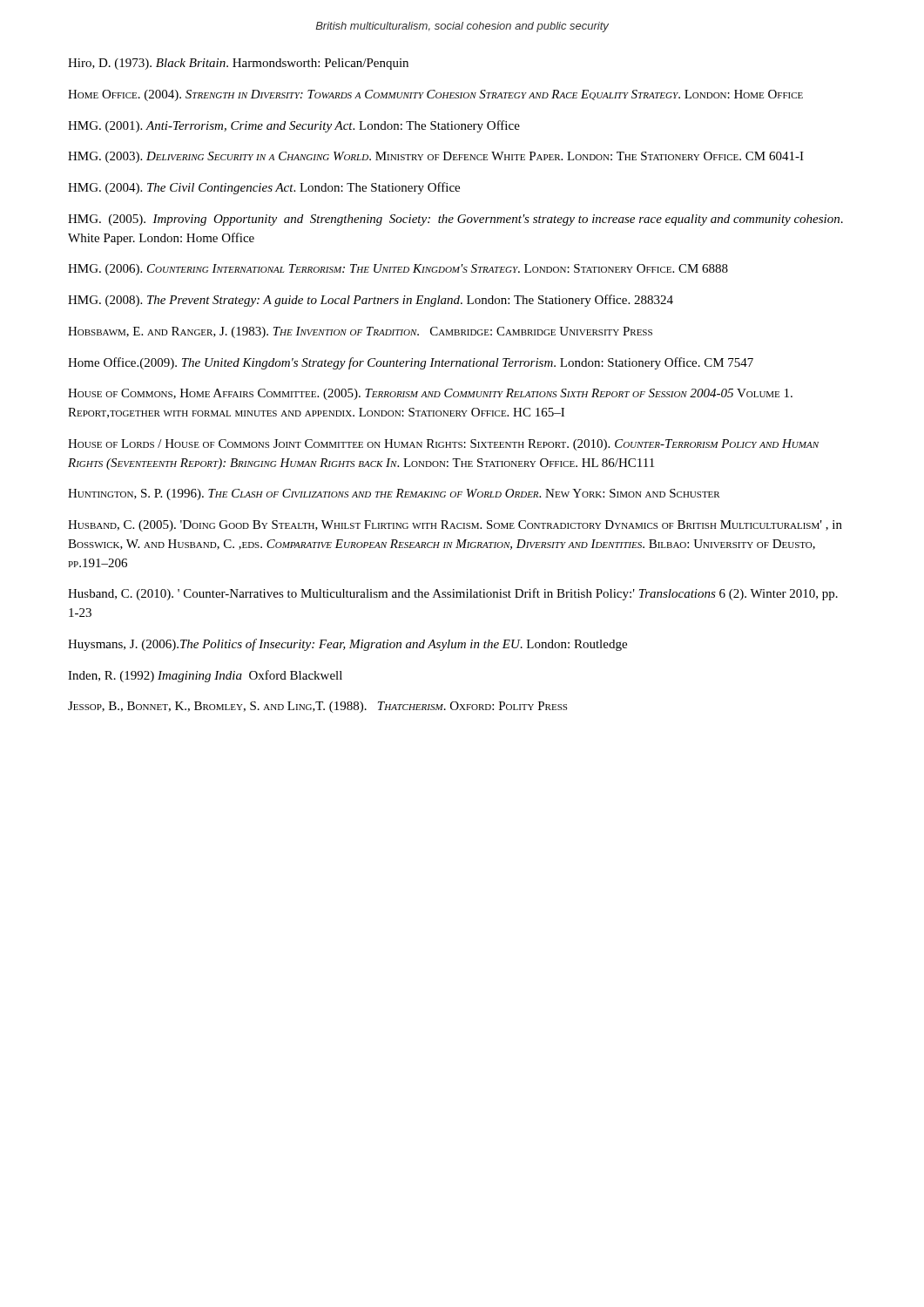Locate the list item that says "Home Office.(2009). The United"

(x=411, y=362)
